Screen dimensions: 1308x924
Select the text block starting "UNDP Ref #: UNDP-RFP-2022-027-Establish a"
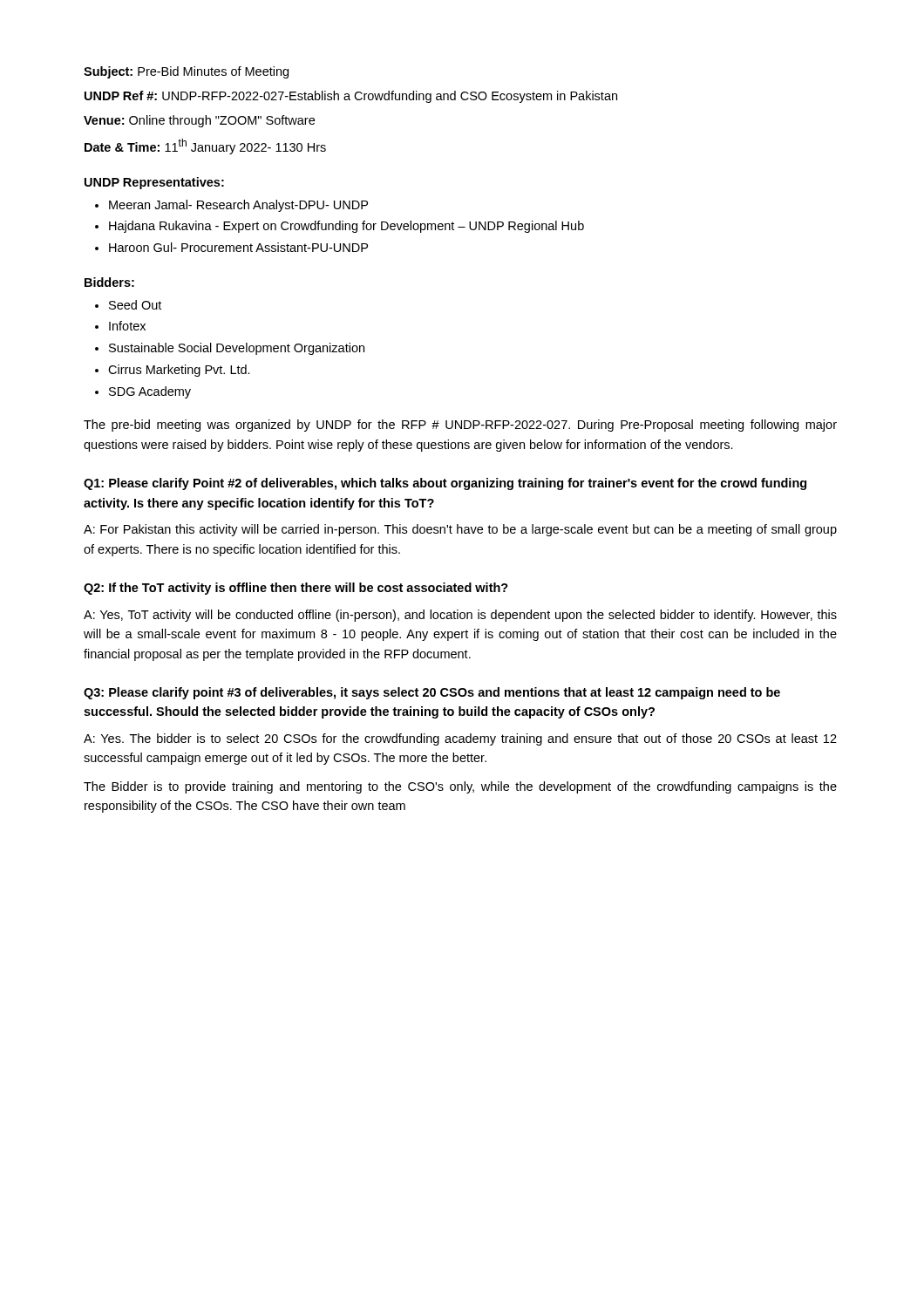[351, 96]
